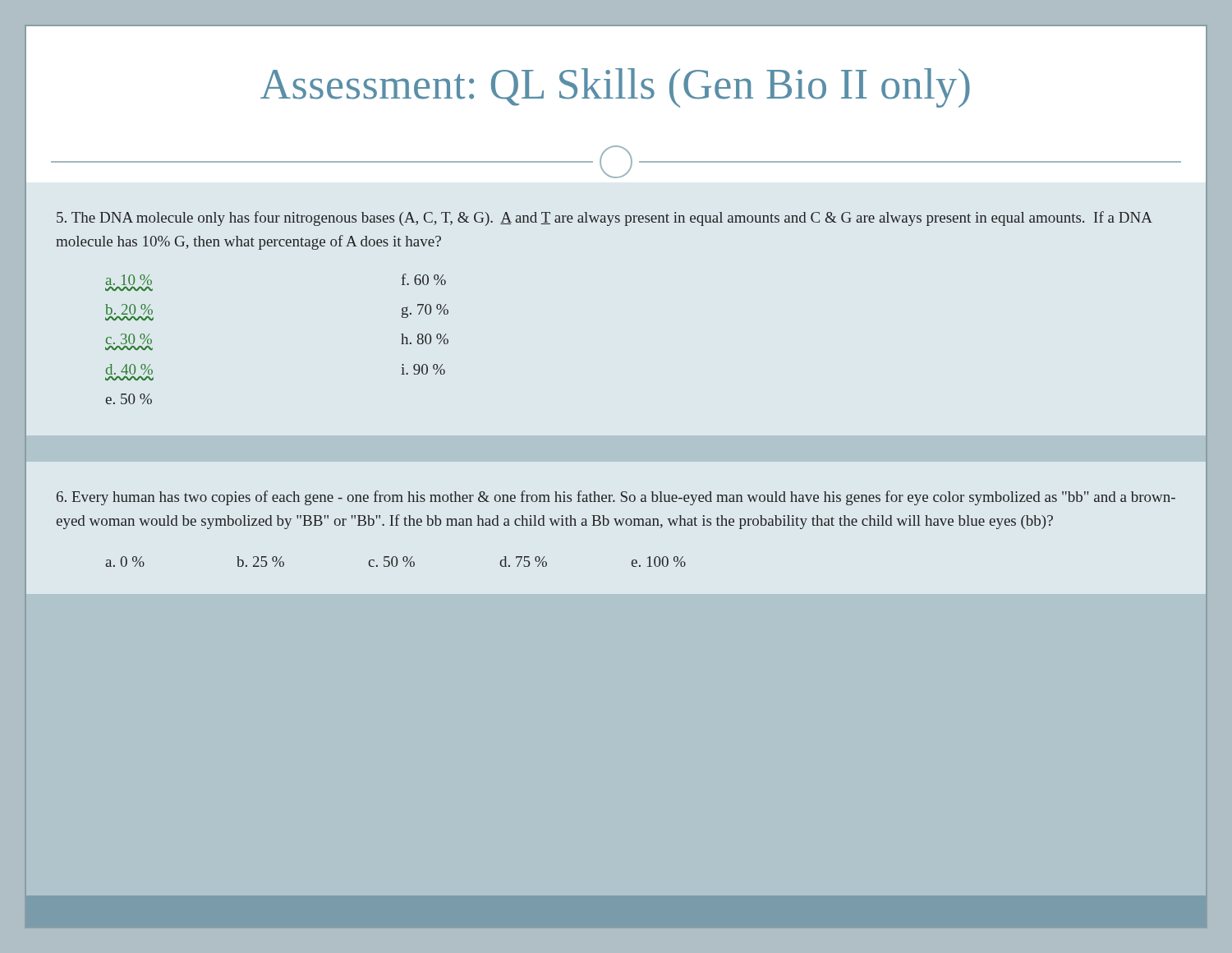This screenshot has height=953, width=1232.
Task: Find the list item that reads "c. 50 %"
Action: coord(392,561)
